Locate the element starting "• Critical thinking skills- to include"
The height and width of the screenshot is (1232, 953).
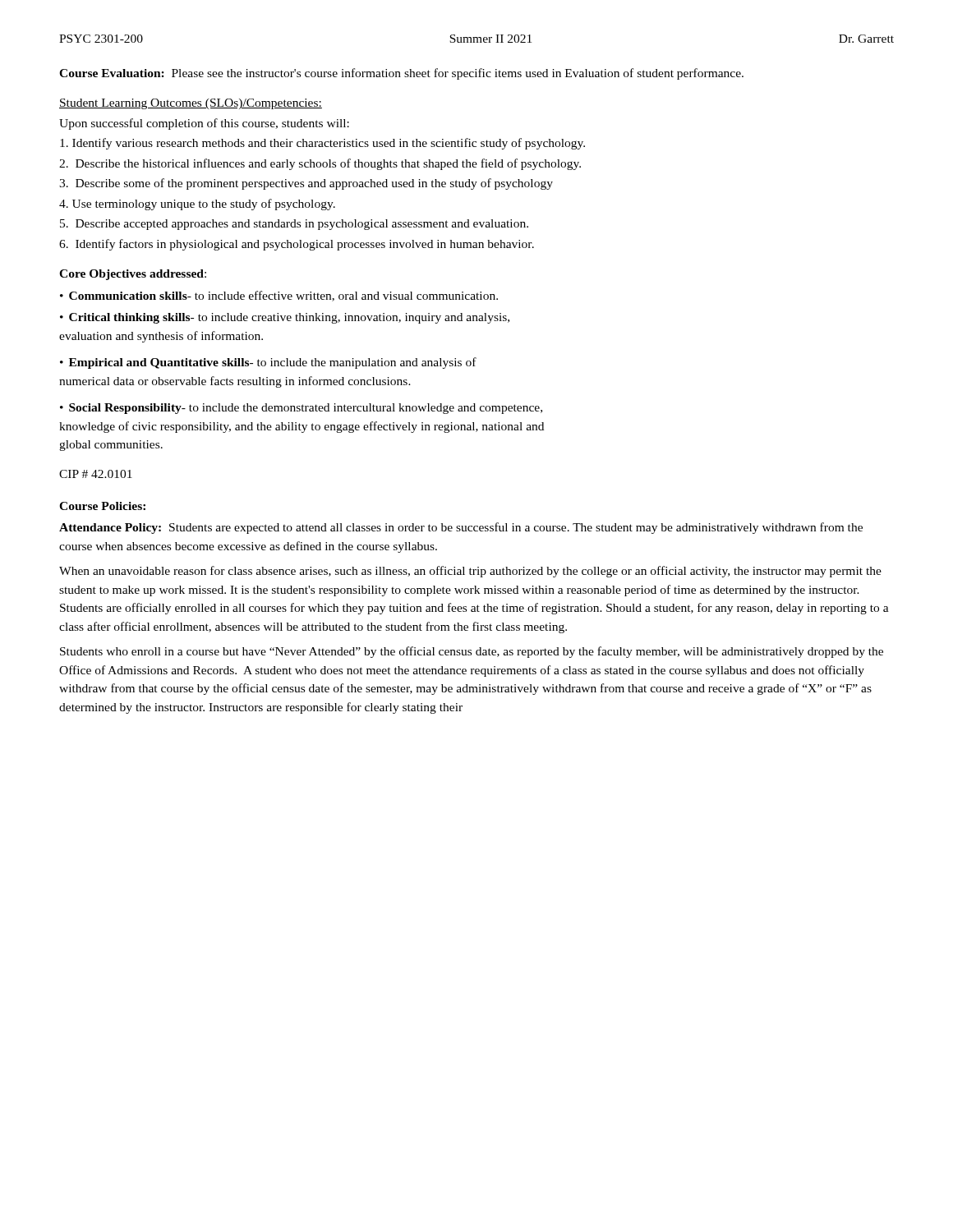tap(285, 317)
